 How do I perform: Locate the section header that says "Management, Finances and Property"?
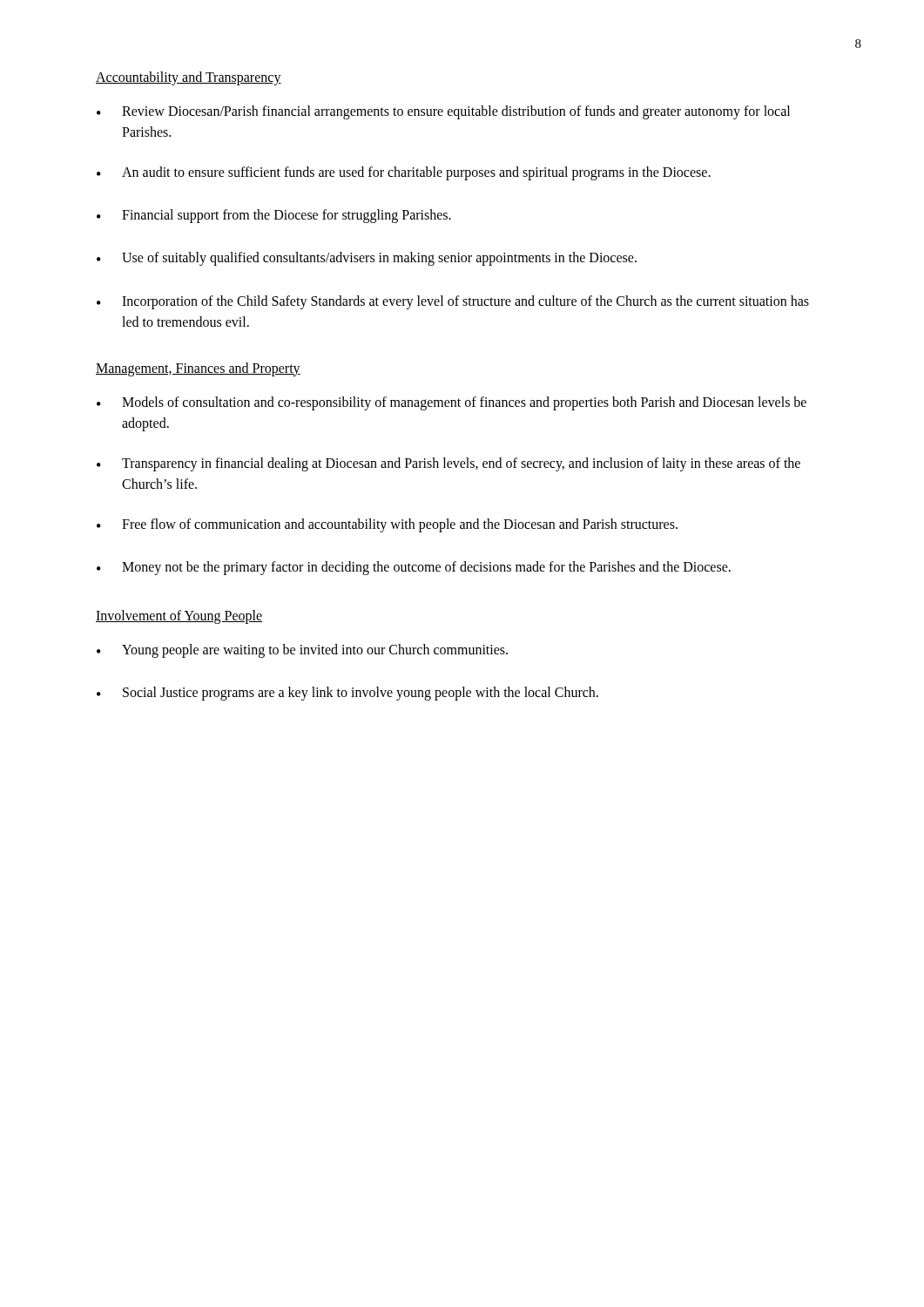click(198, 368)
